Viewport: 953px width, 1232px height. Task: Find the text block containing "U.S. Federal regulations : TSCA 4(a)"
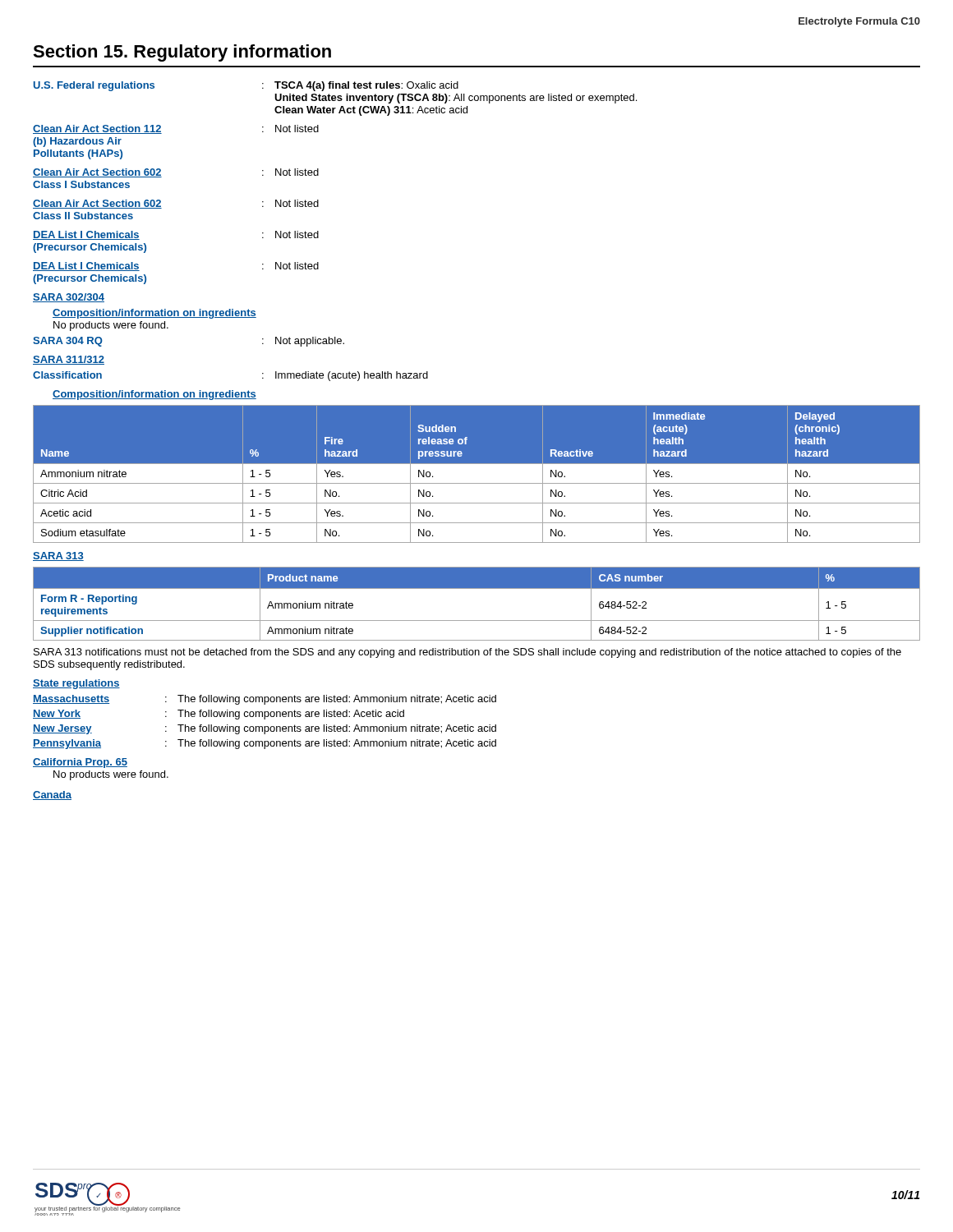(476, 97)
